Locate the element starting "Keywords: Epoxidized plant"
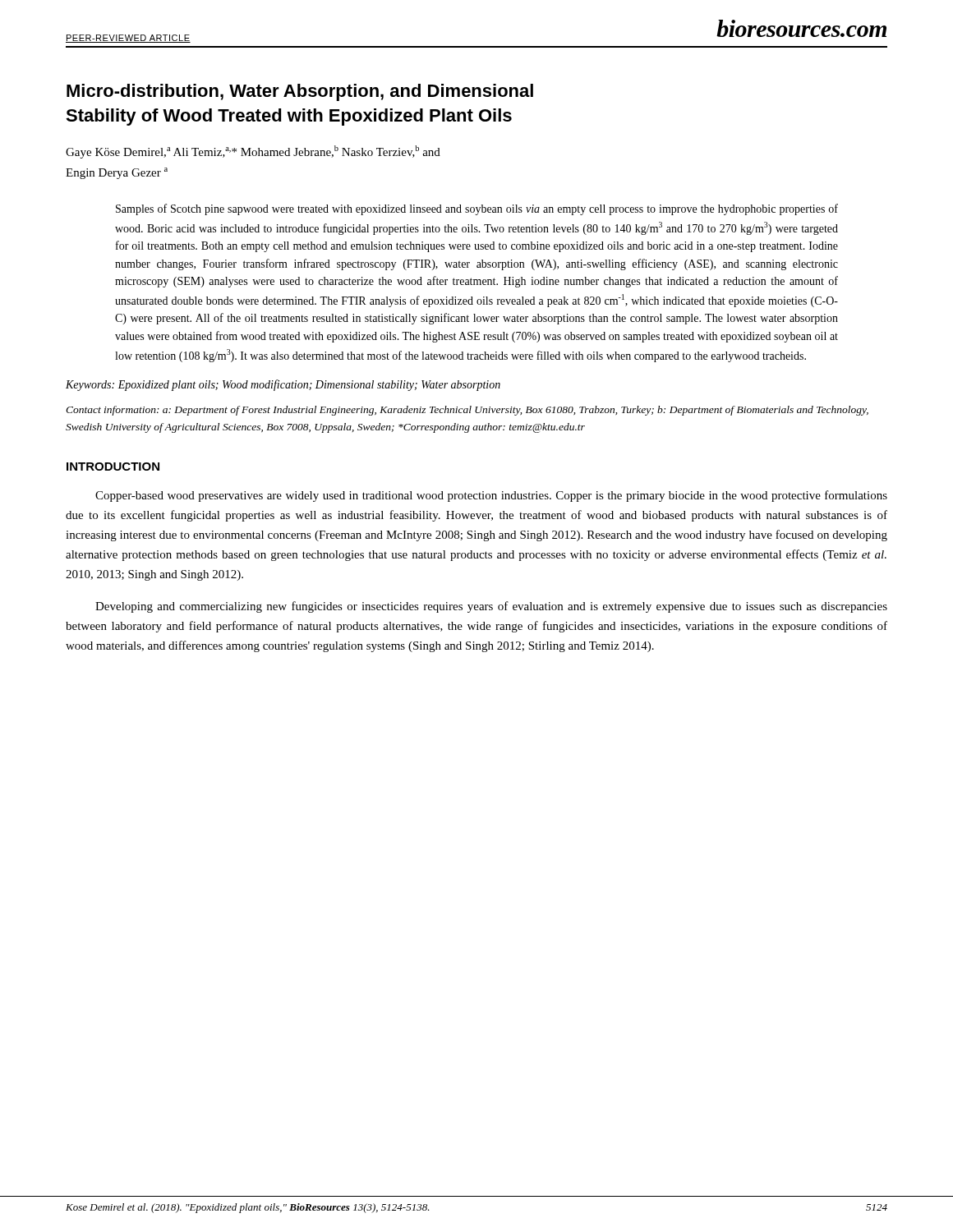953x1232 pixels. pyautogui.click(x=476, y=385)
